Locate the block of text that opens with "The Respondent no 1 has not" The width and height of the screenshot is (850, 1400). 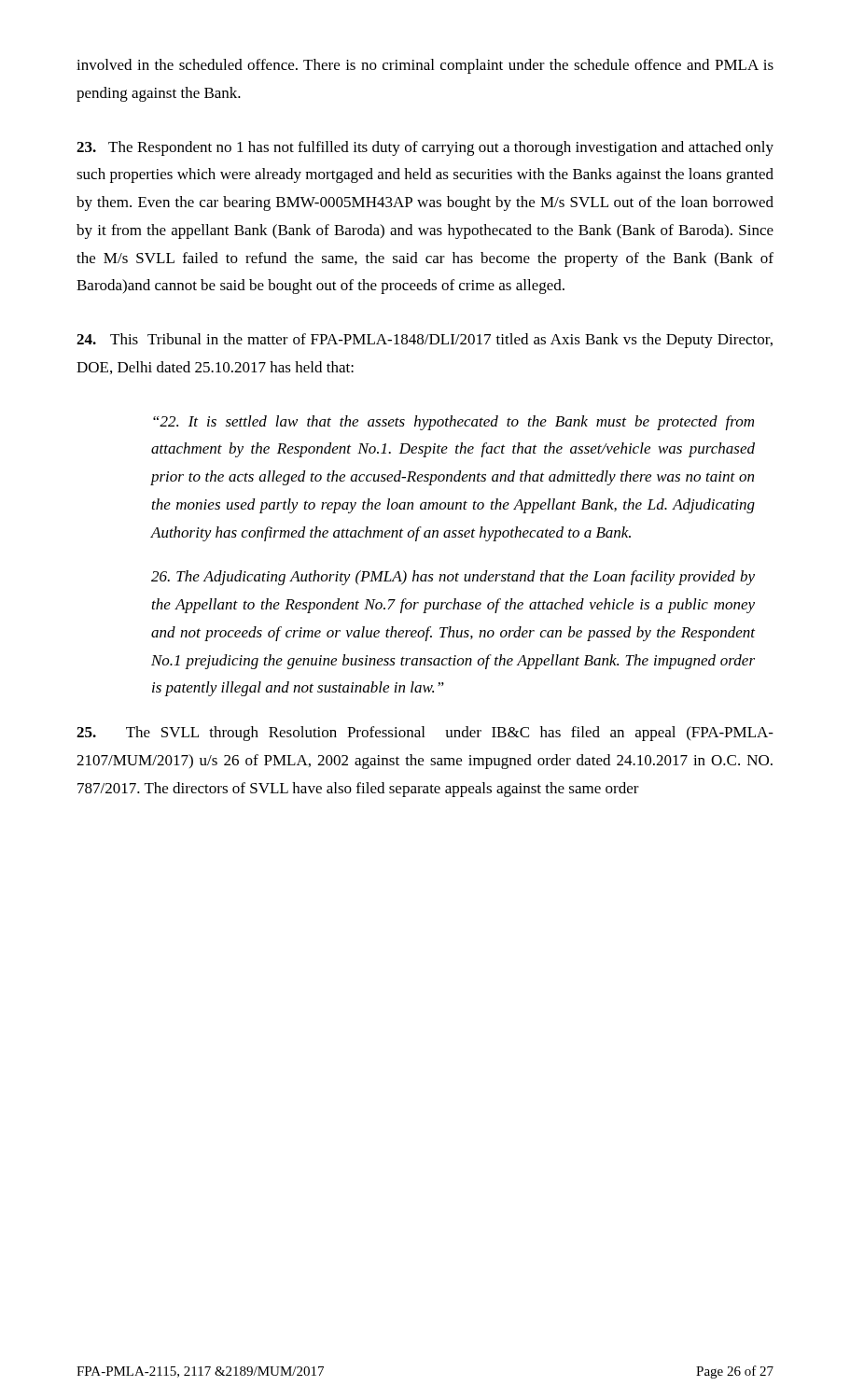point(425,216)
